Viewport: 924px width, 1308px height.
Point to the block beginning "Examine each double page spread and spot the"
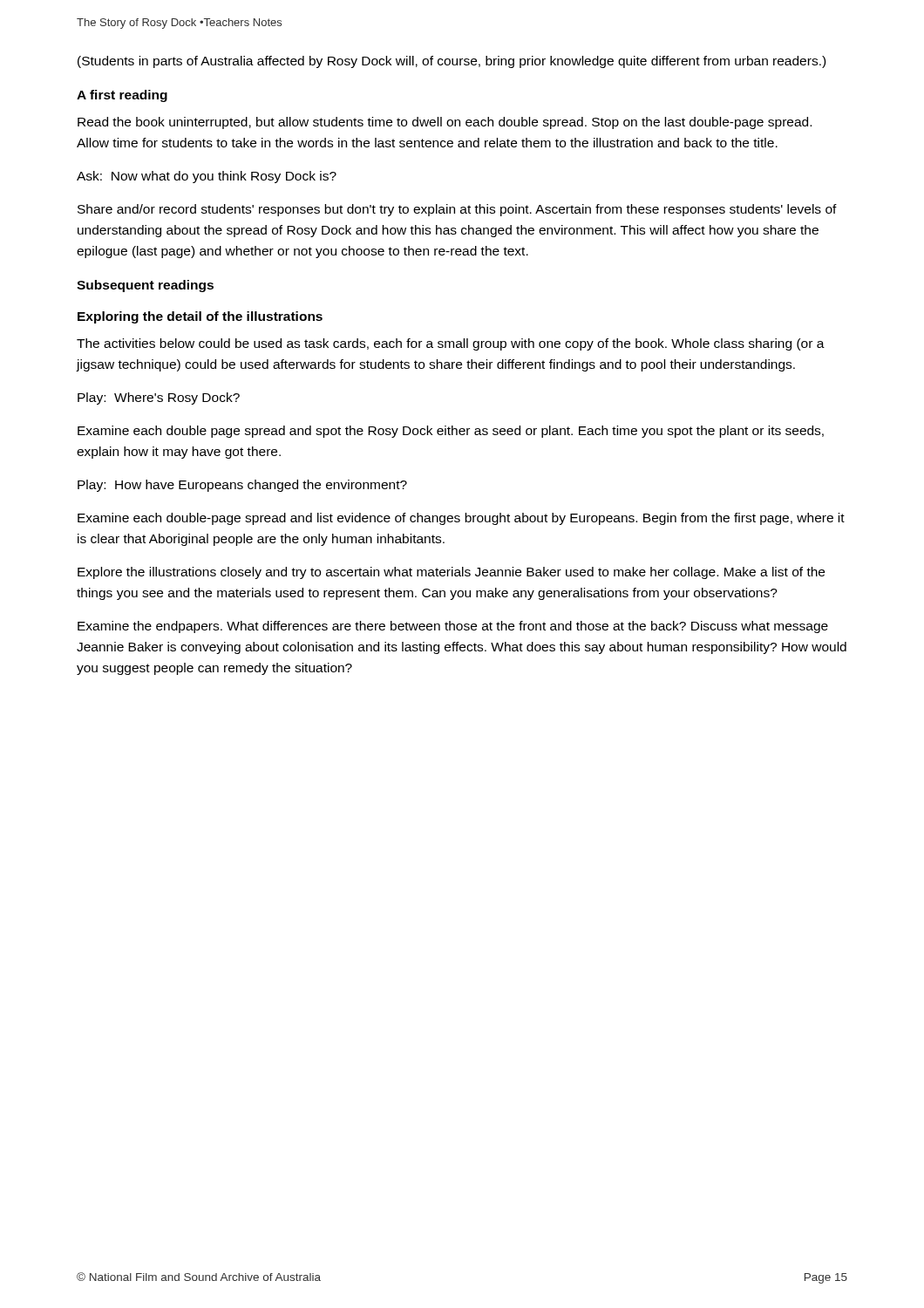click(x=451, y=441)
